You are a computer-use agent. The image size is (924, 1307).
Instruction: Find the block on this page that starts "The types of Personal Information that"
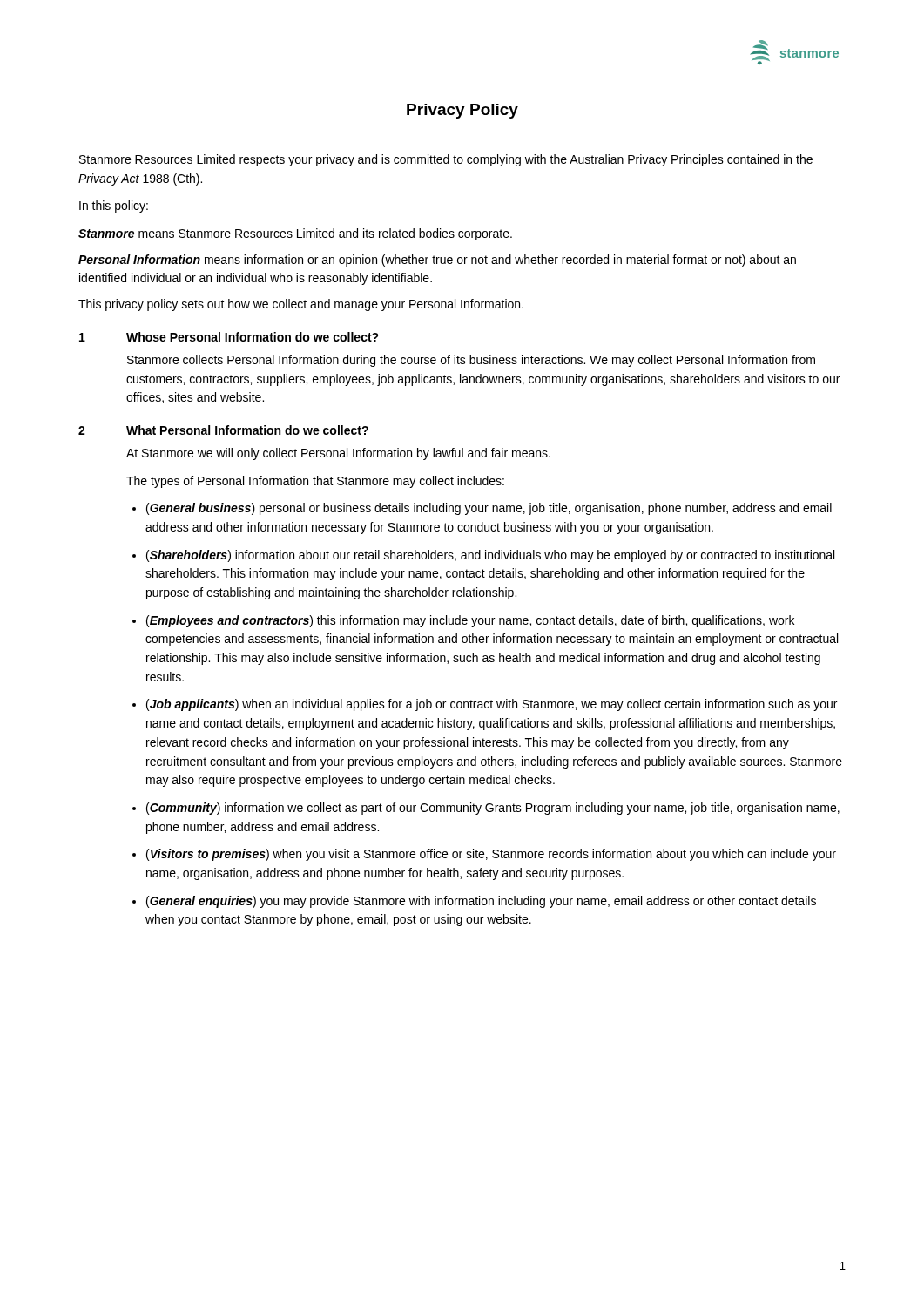pyautogui.click(x=316, y=481)
